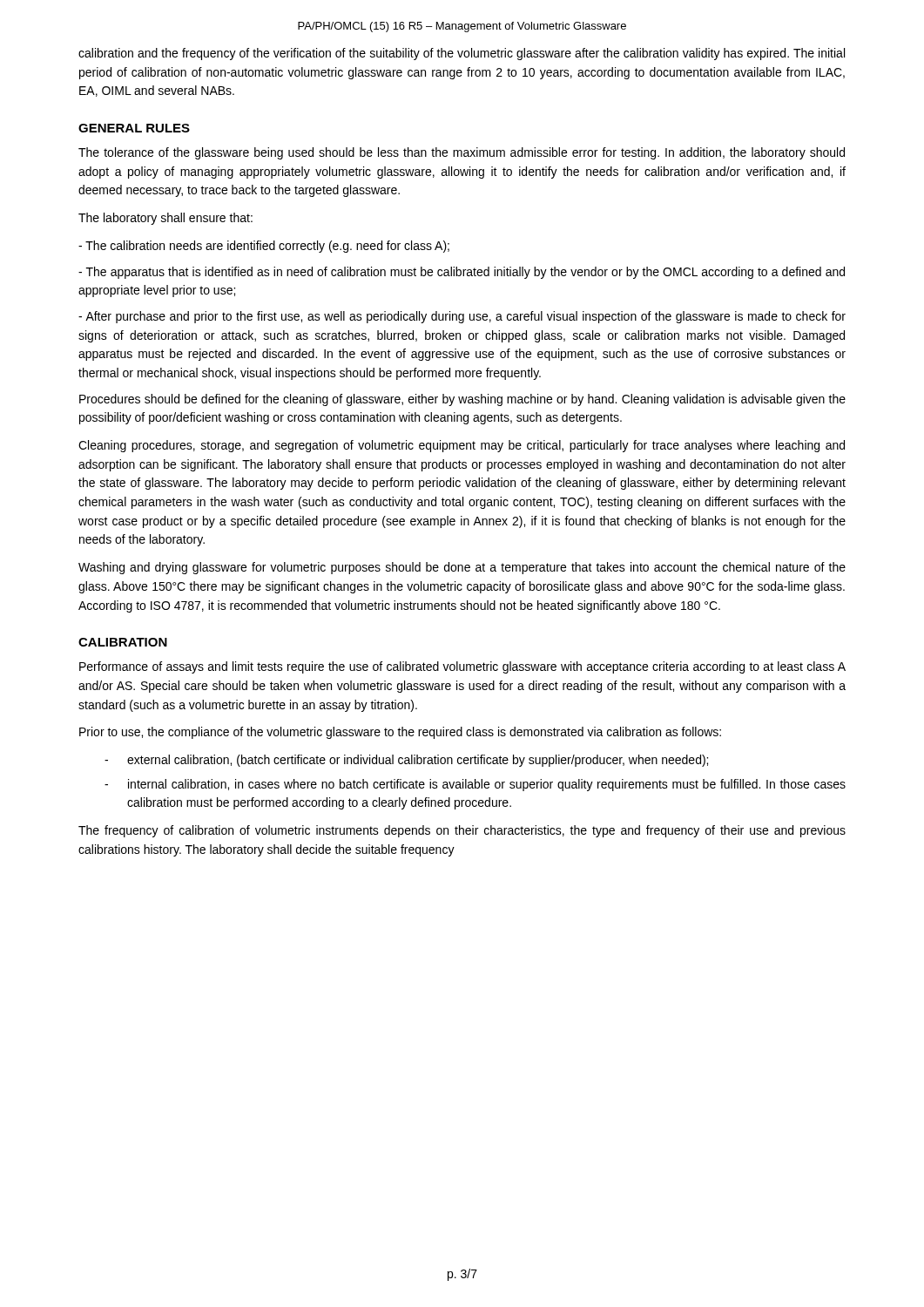Click on the element starting "Procedures should be"
This screenshot has width=924, height=1307.
click(462, 408)
